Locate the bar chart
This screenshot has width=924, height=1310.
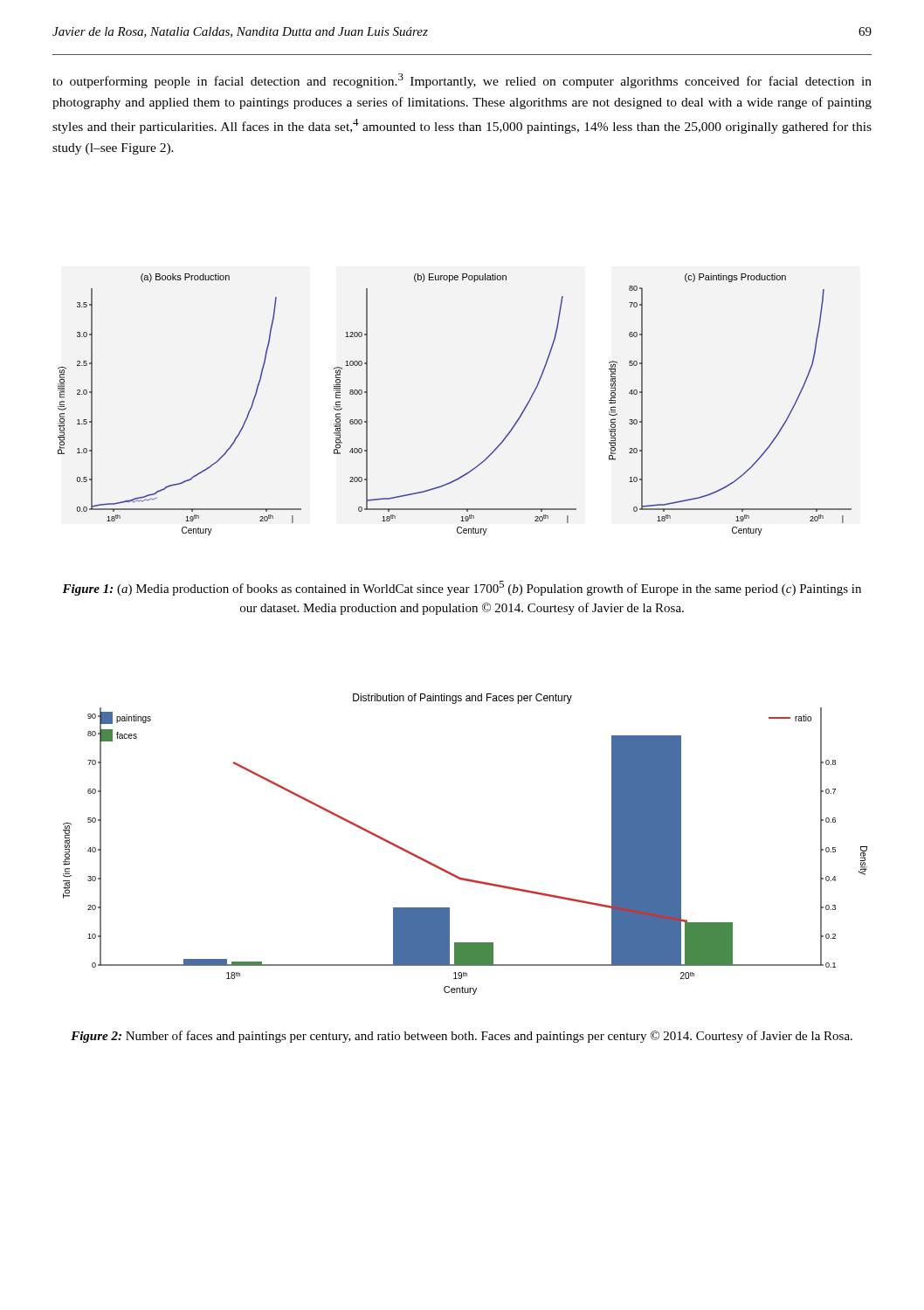[x=462, y=847]
